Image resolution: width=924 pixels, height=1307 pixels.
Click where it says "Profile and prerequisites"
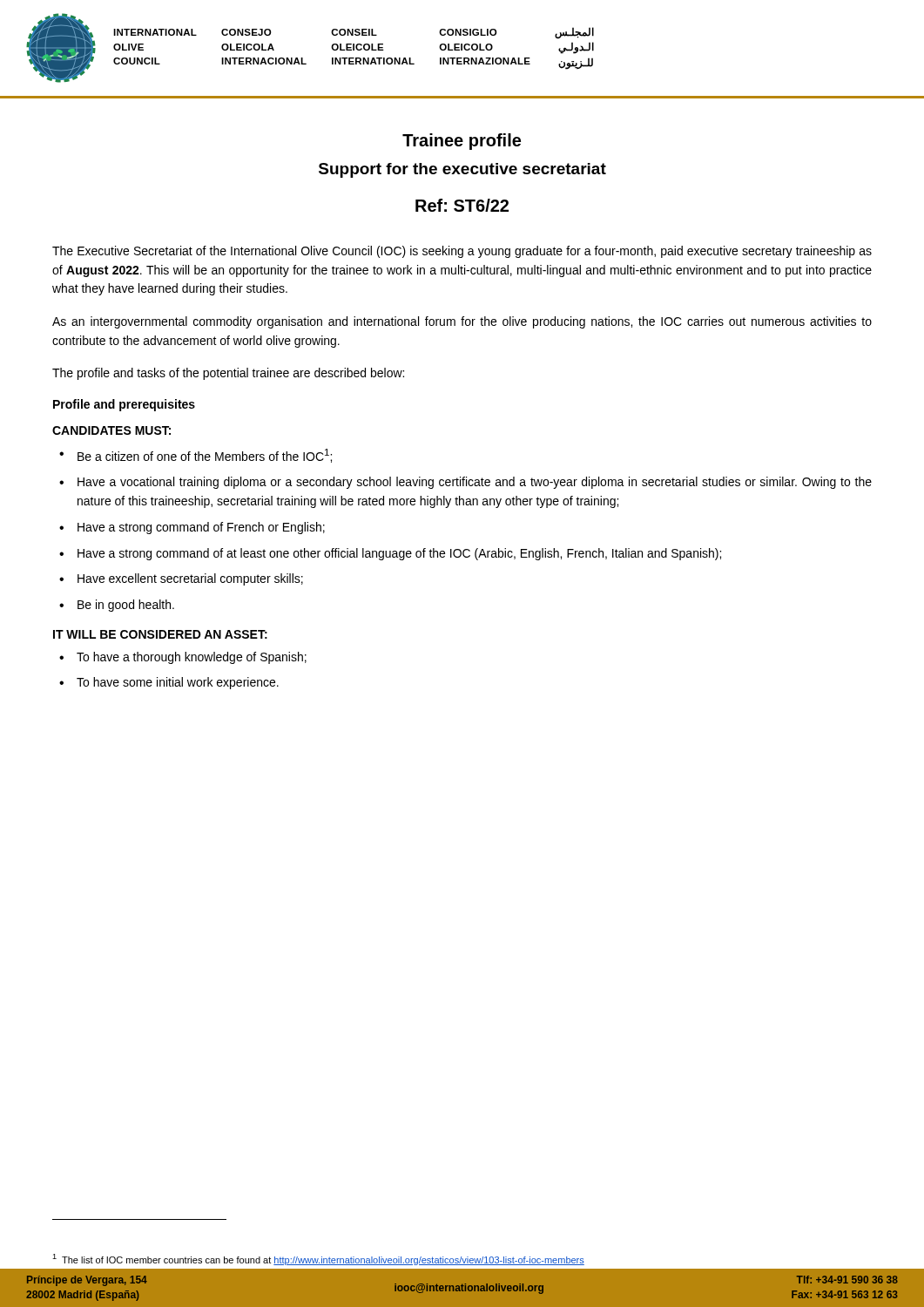[124, 404]
